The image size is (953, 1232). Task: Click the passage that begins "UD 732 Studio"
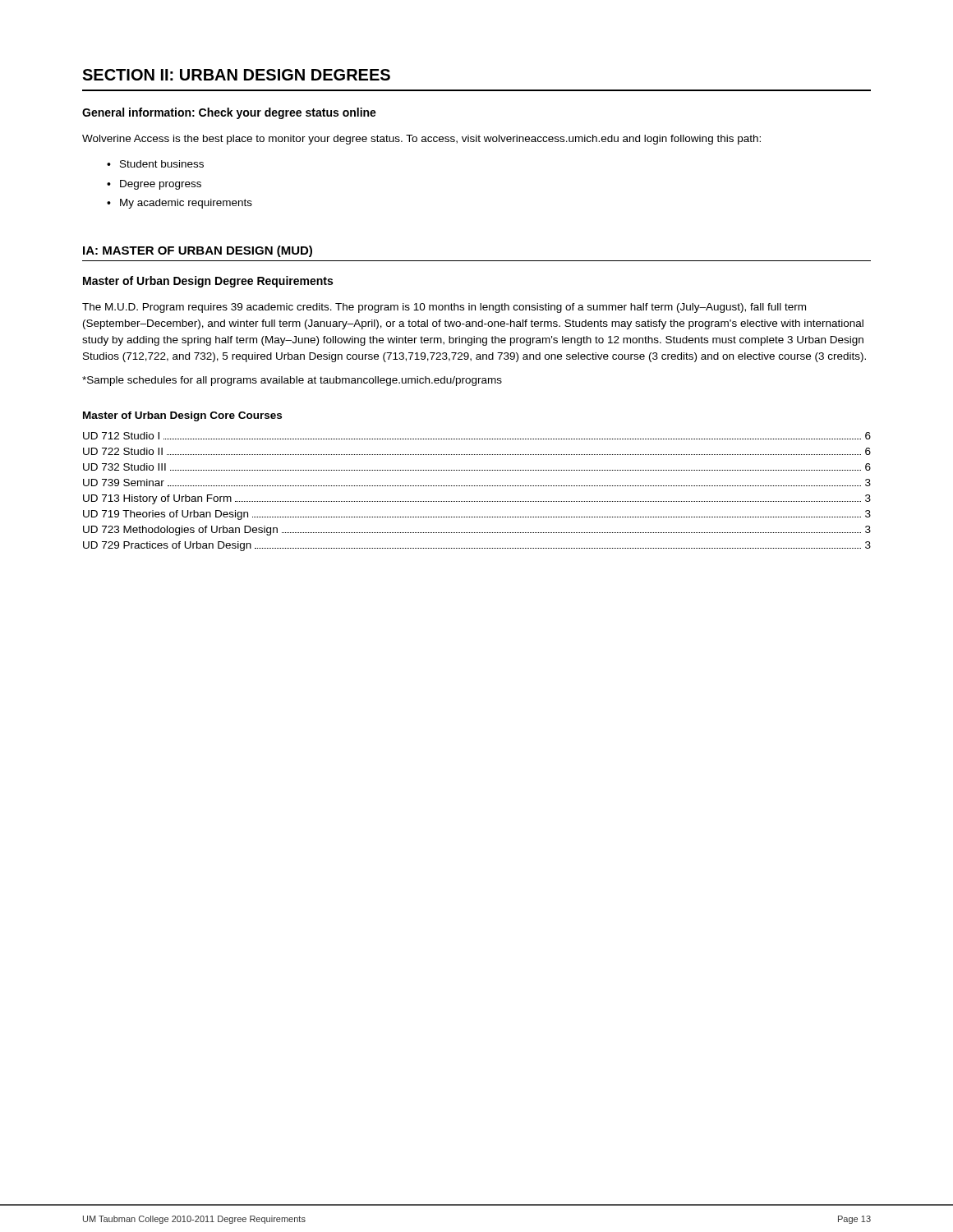point(476,467)
